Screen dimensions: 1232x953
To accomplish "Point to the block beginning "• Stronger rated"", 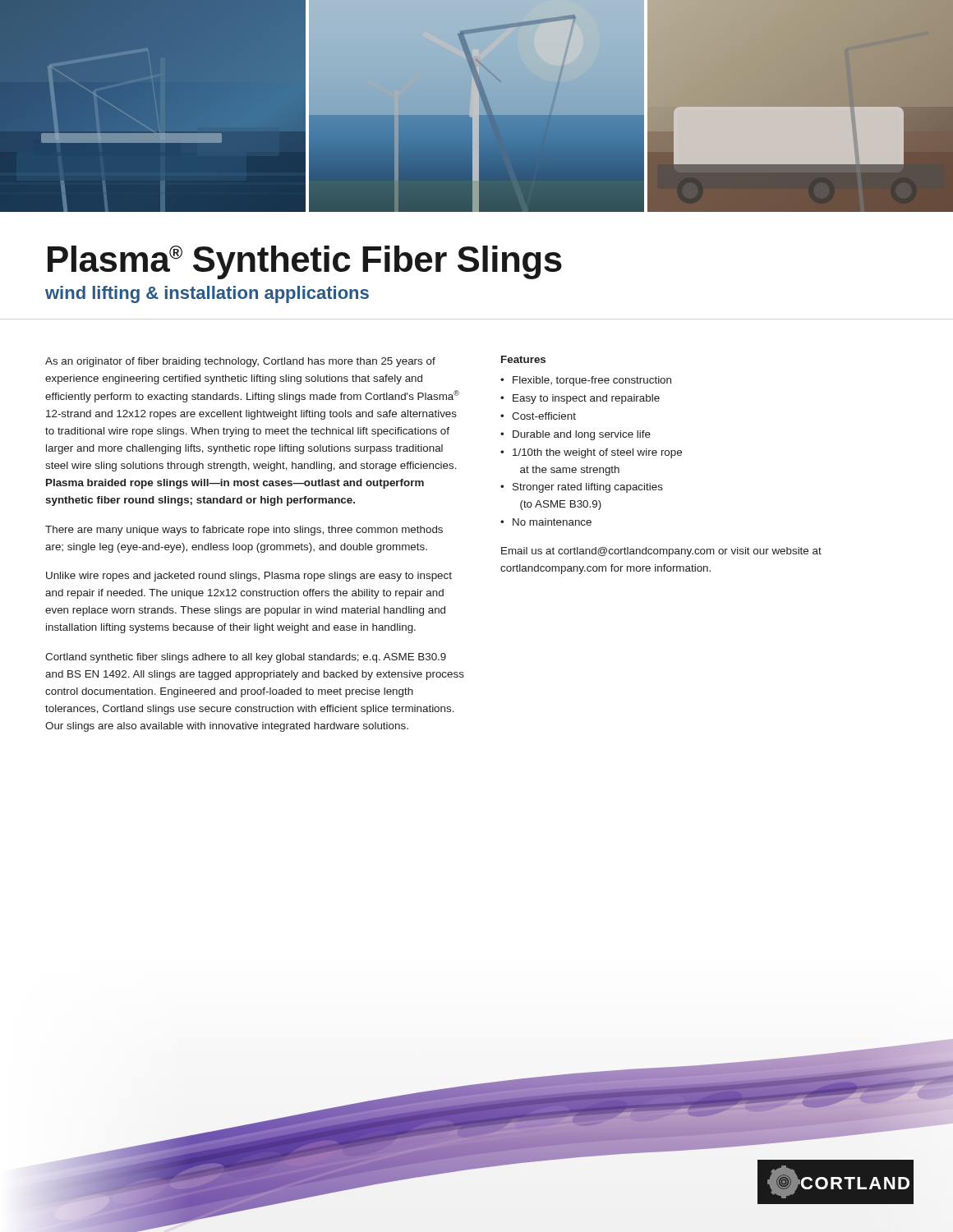I will pyautogui.click(x=582, y=495).
